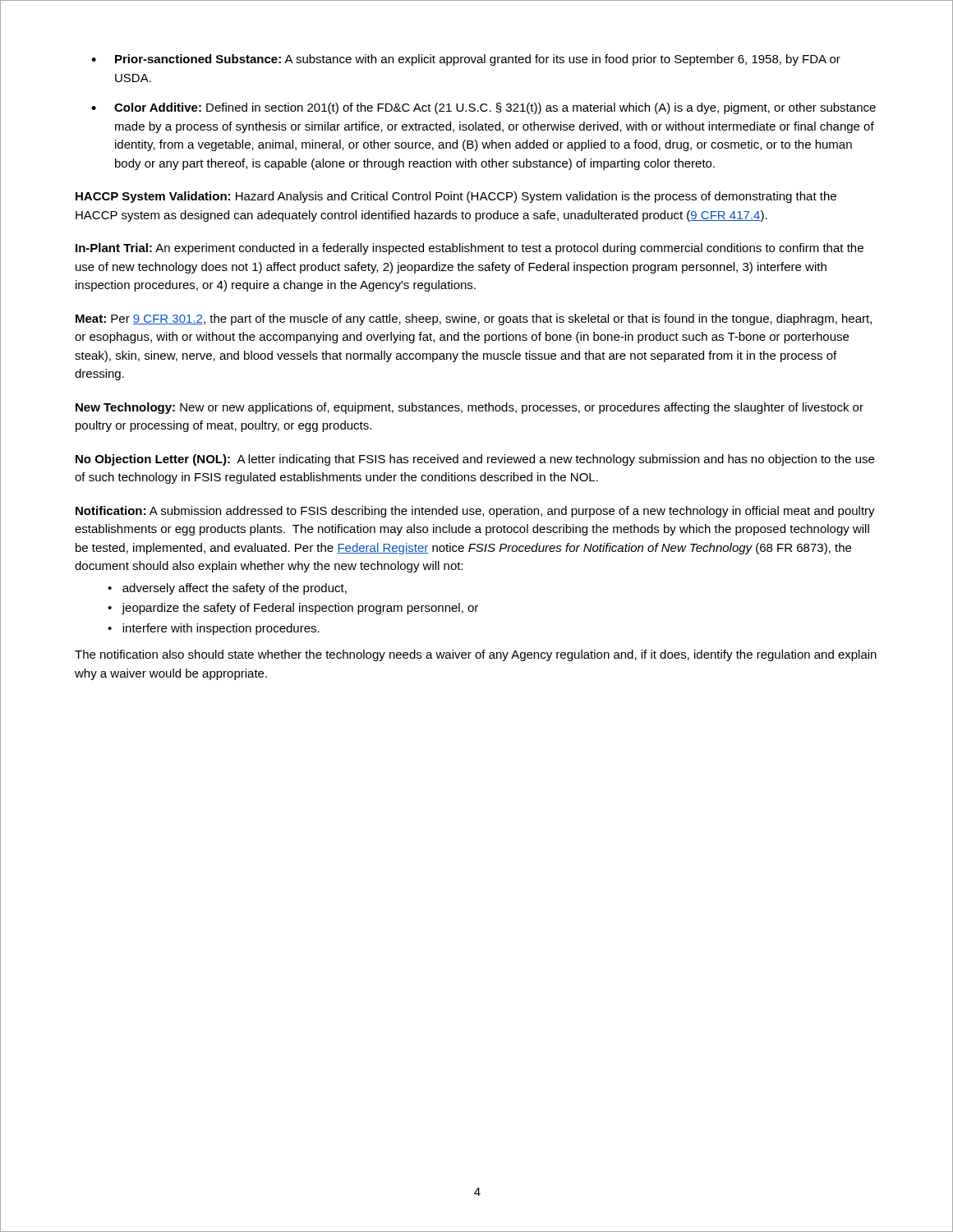
Task: Locate the text block that reads "In-Plant Trial: An experiment"
Action: (469, 266)
